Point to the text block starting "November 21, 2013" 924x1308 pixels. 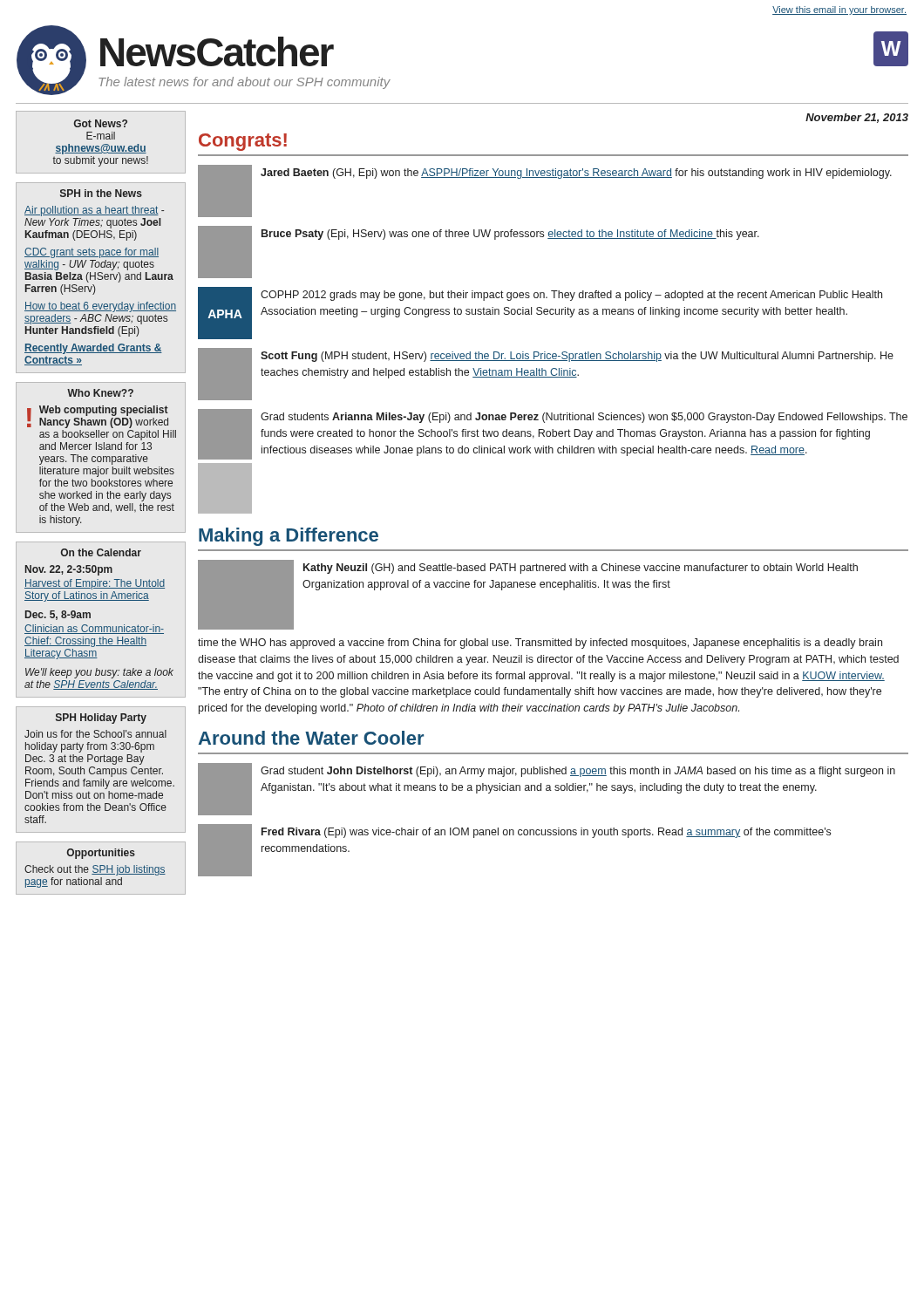[x=857, y=117]
